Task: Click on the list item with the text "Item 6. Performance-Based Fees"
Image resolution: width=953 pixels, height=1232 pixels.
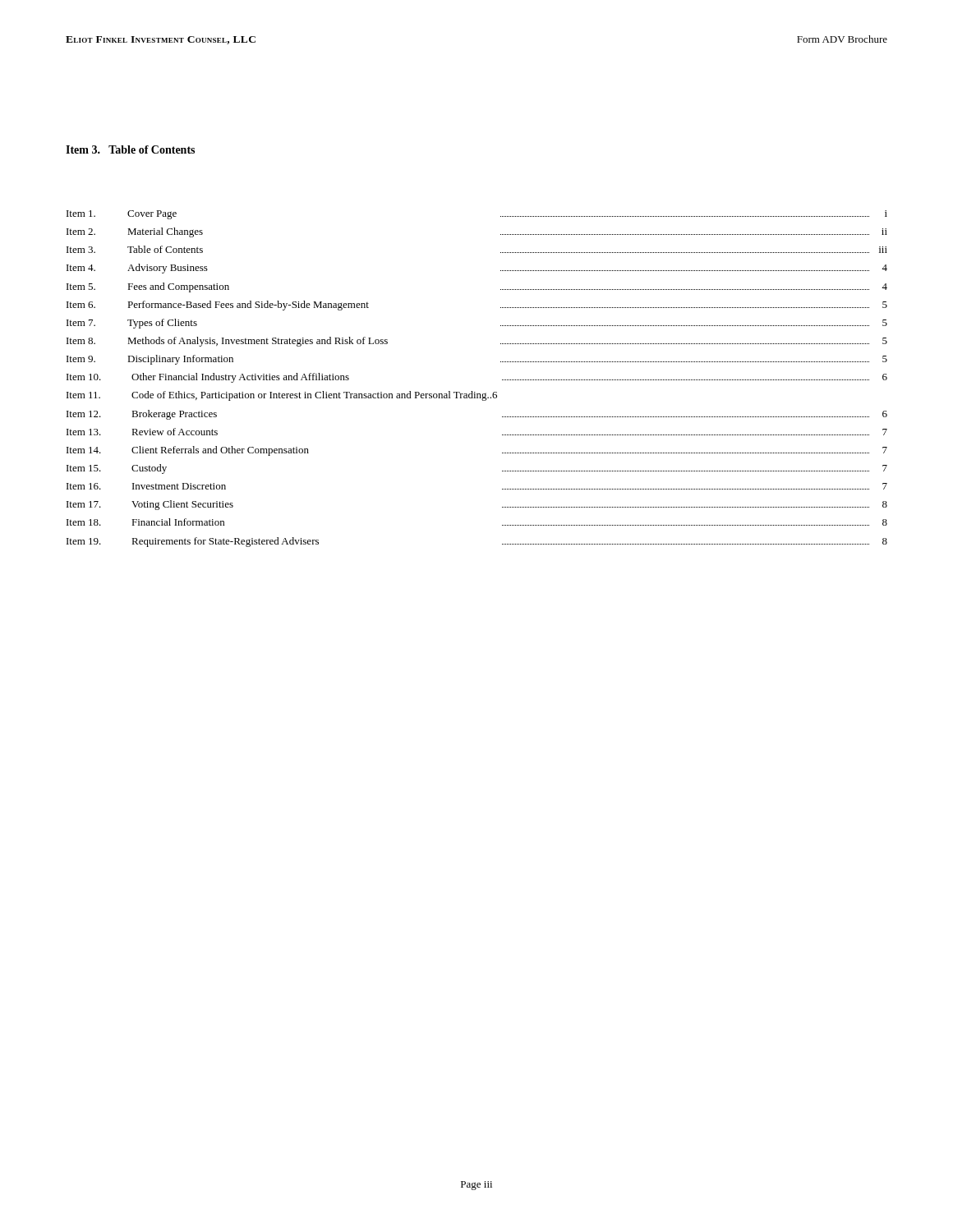Action: (76, 305)
